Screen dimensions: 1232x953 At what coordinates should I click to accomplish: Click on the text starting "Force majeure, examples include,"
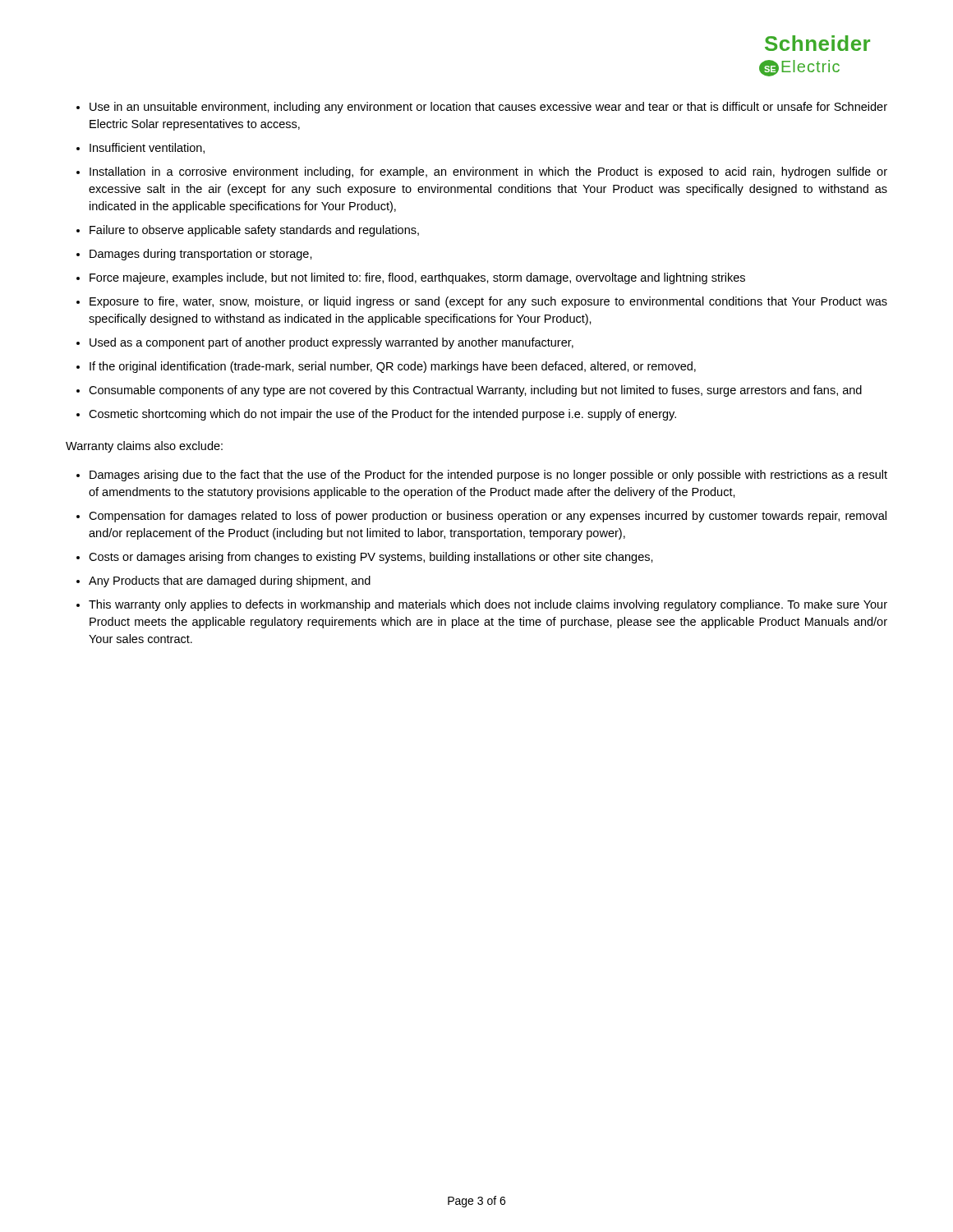pos(417,278)
